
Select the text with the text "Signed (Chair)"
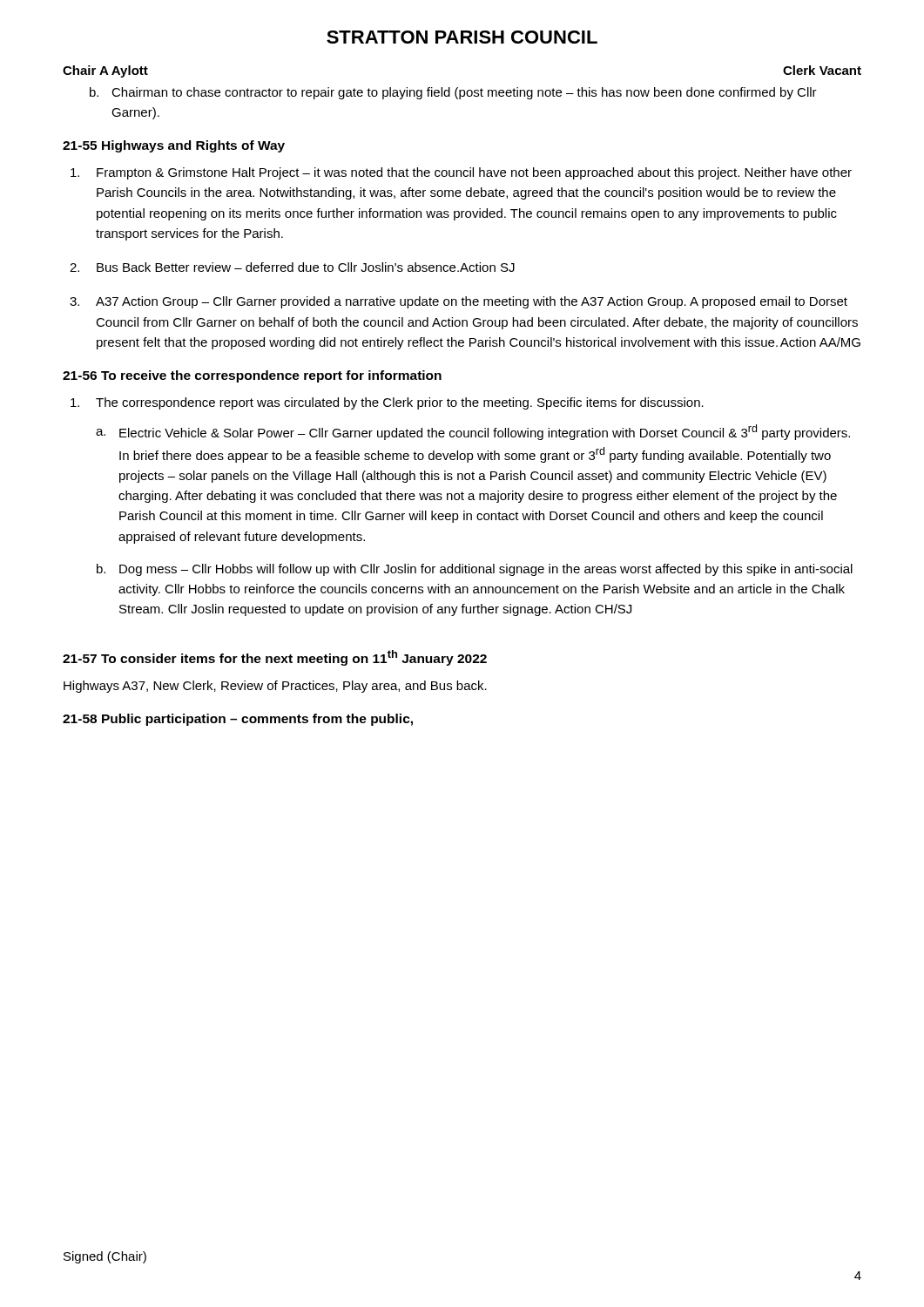pos(105,1256)
